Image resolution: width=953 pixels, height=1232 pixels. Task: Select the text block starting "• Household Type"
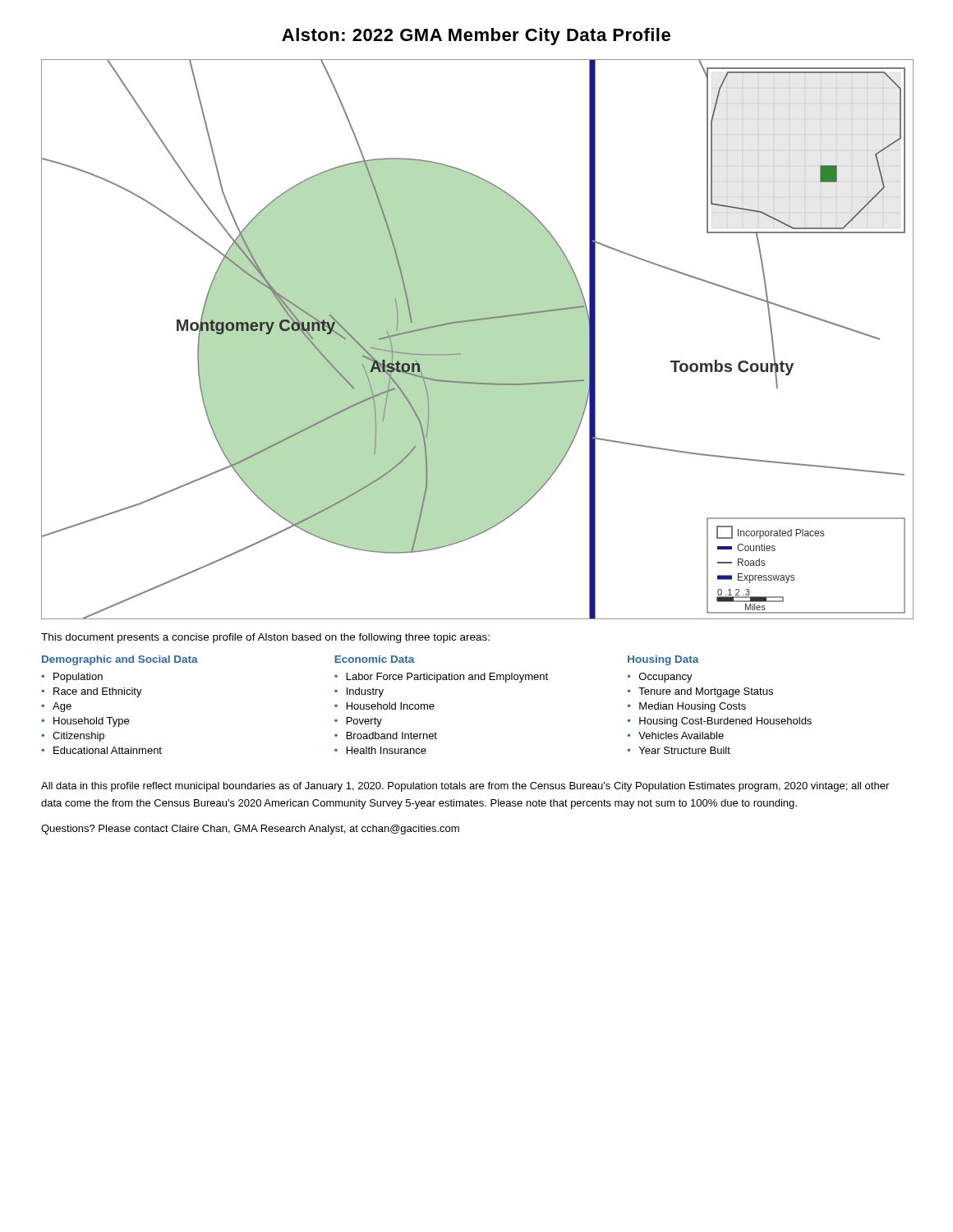click(85, 721)
